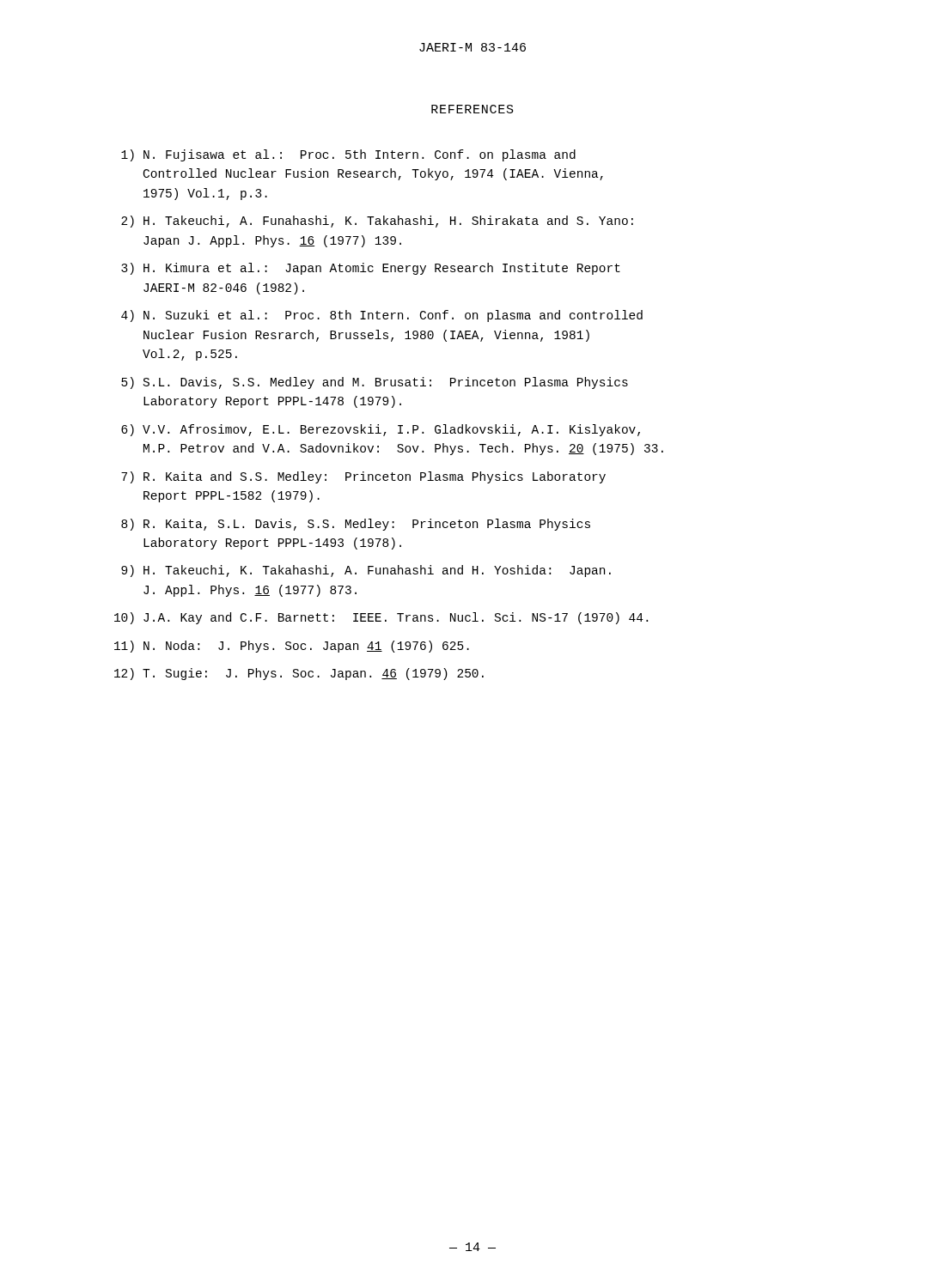Find the region starting "8) R. Kaita, S.L. Davis, S.S. Medley: Princeton"

(x=464, y=534)
